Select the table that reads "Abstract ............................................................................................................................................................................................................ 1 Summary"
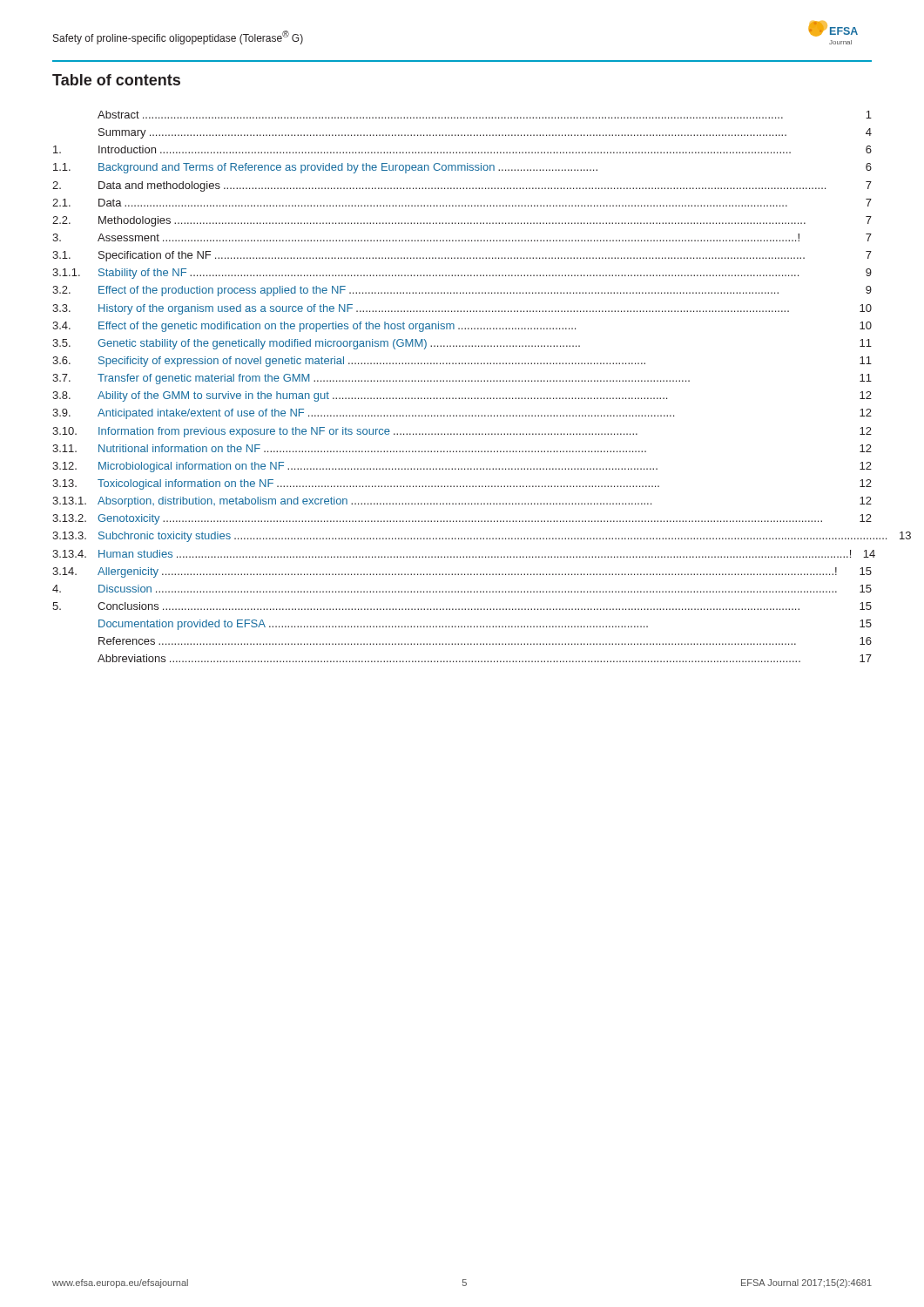This screenshot has height=1307, width=924. [462, 387]
